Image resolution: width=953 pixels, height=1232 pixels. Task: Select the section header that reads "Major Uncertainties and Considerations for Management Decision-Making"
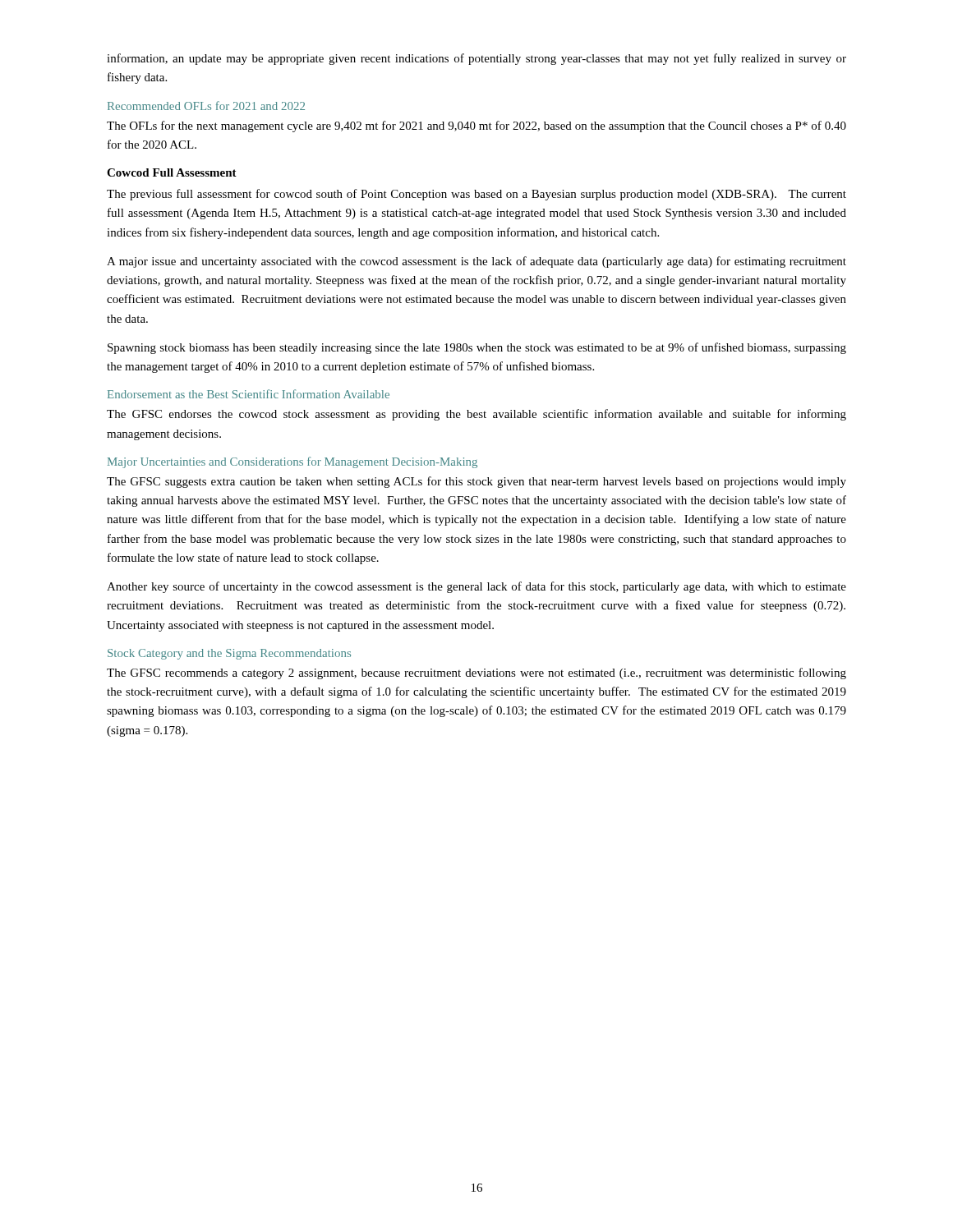click(292, 461)
